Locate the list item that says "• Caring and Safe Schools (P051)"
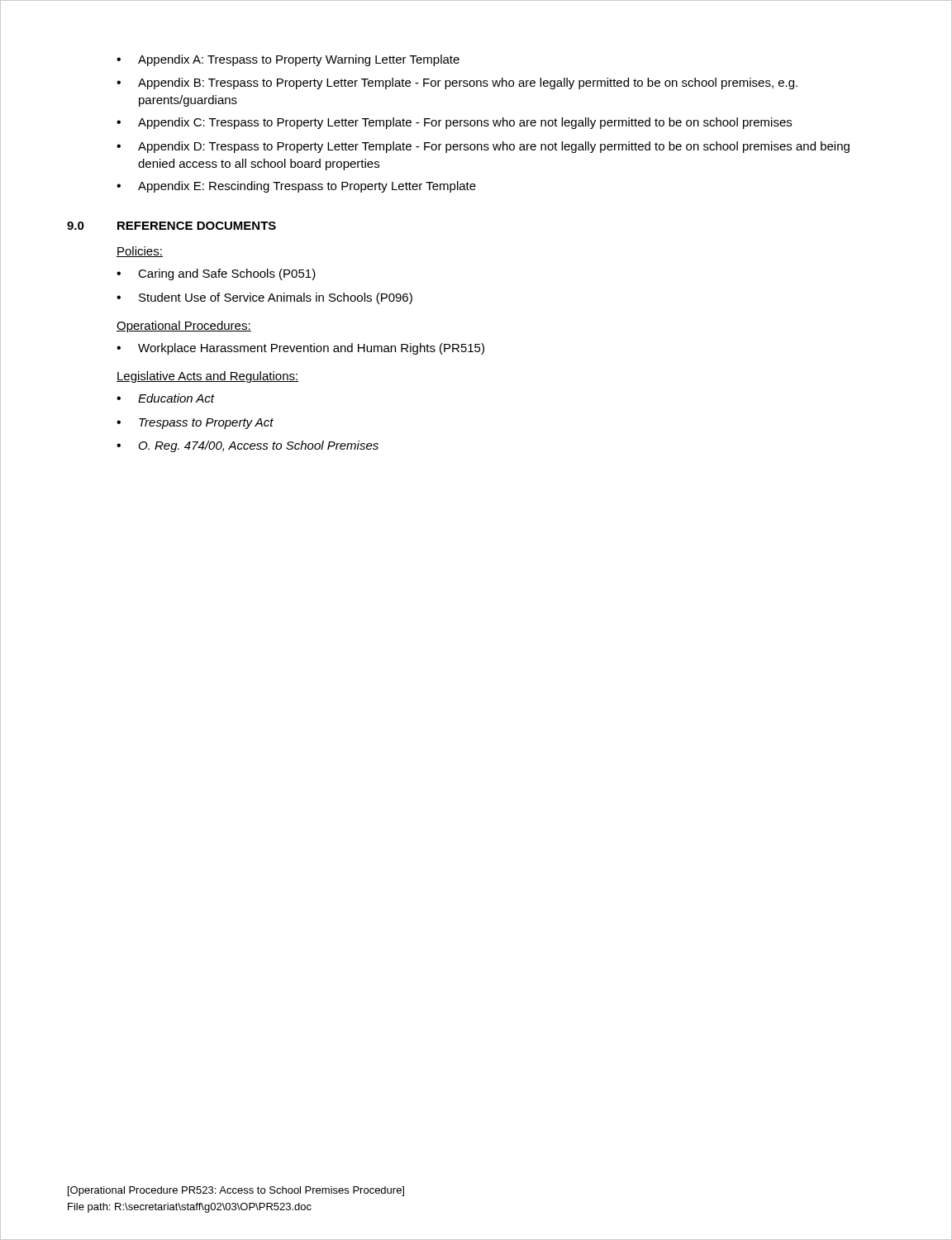 point(216,274)
